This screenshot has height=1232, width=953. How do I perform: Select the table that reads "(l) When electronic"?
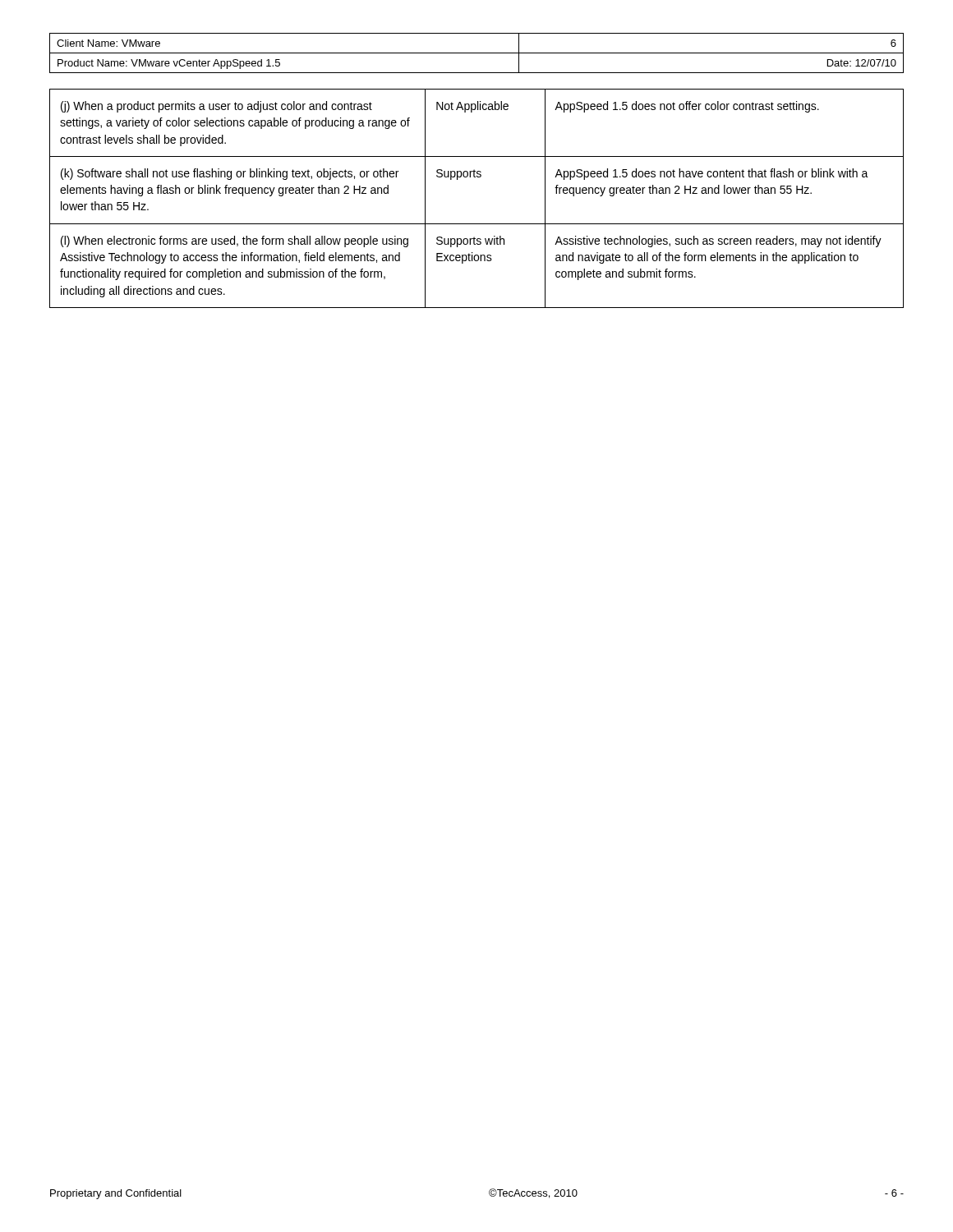pyautogui.click(x=476, y=198)
